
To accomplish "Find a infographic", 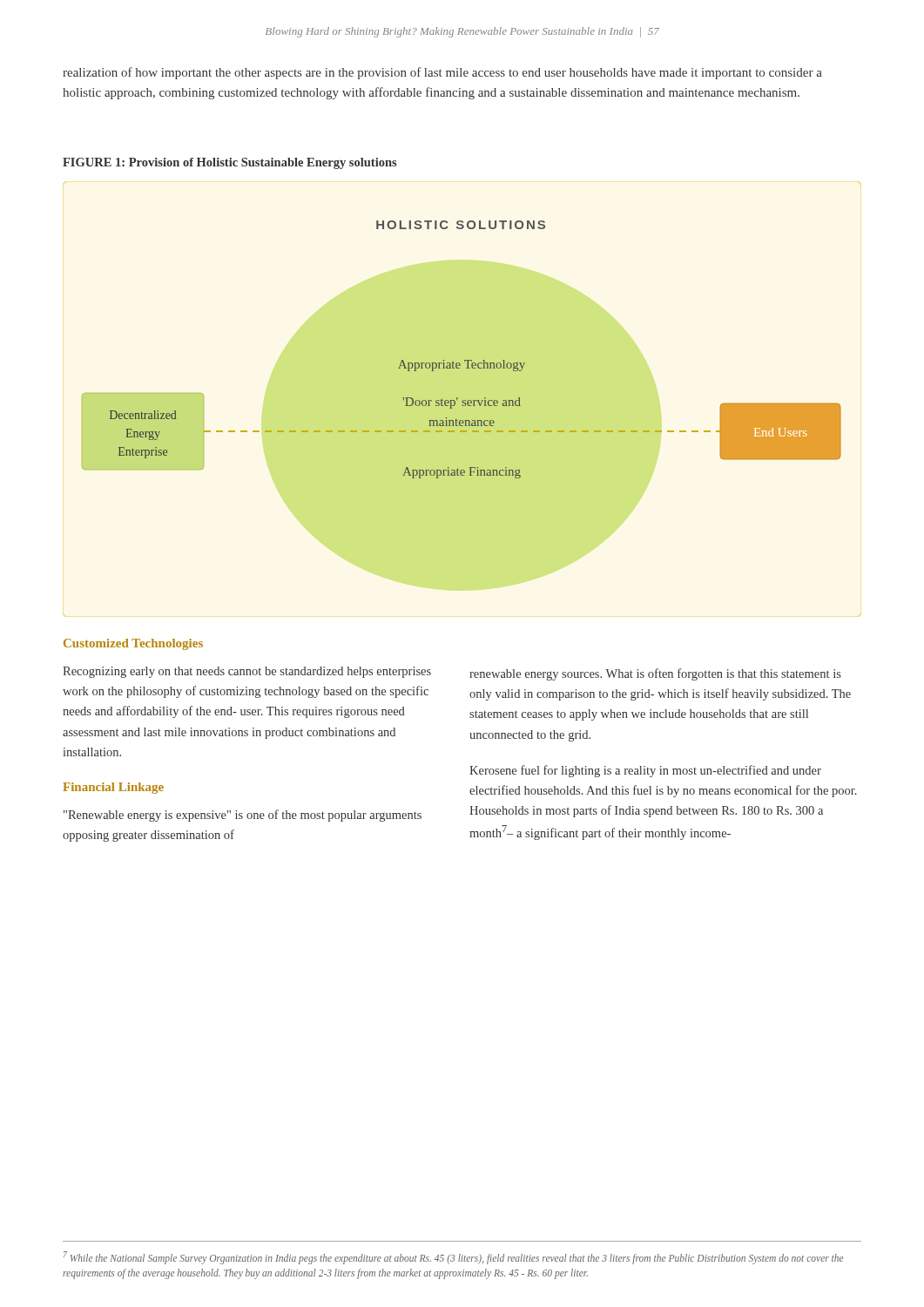I will click(x=462, y=399).
